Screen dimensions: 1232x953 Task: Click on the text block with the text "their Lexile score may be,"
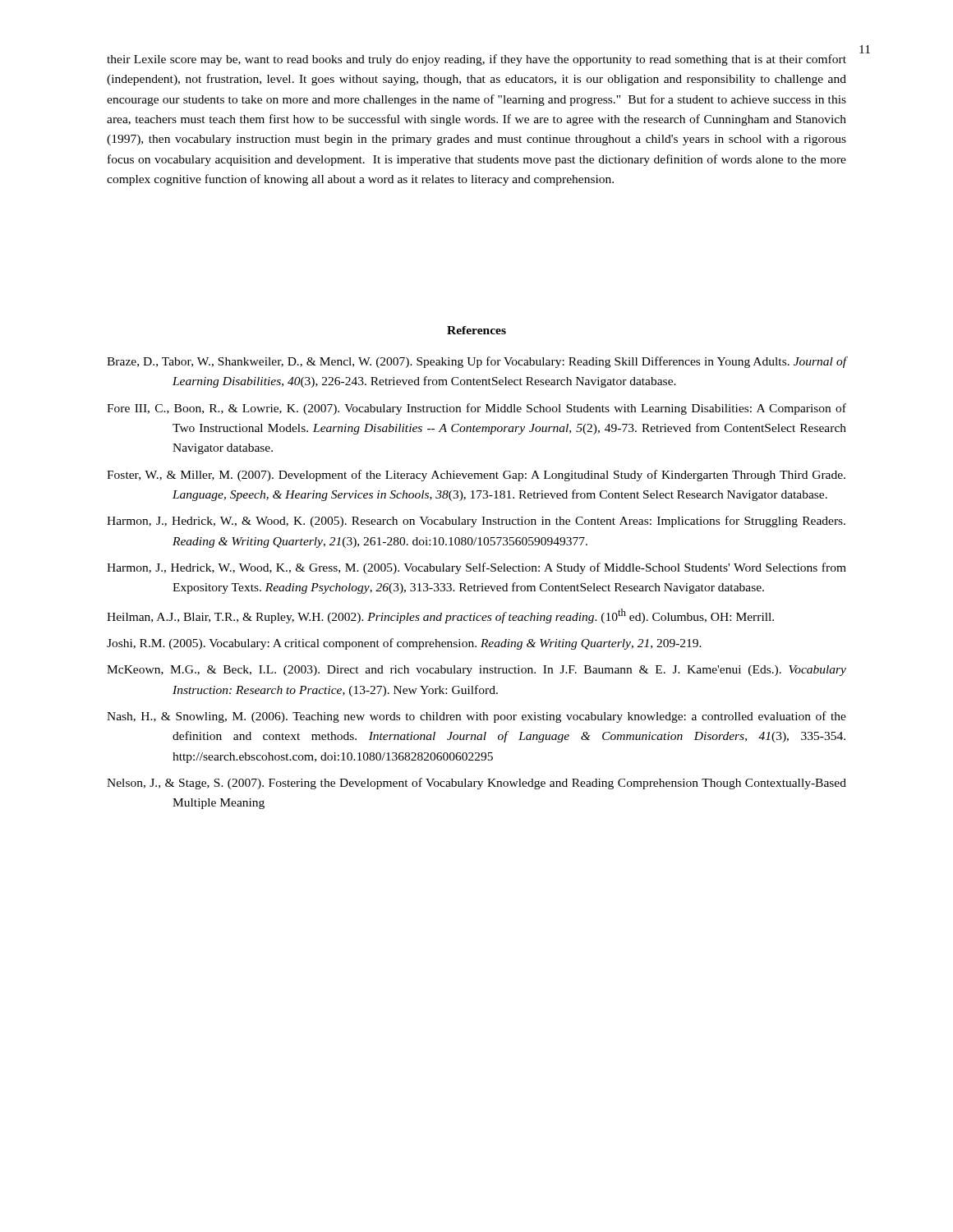coord(476,119)
